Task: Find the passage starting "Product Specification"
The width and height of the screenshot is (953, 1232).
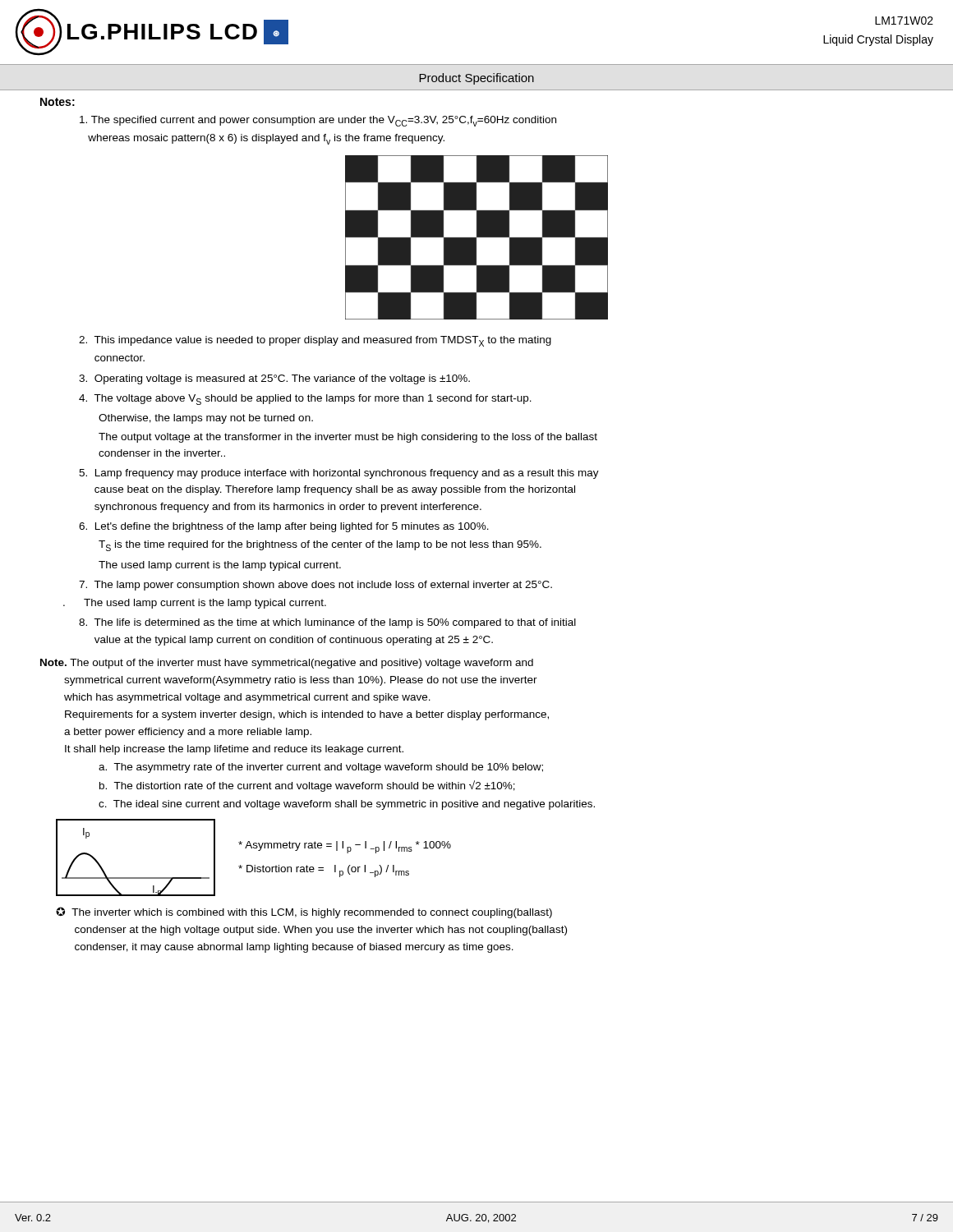Action: click(x=476, y=77)
